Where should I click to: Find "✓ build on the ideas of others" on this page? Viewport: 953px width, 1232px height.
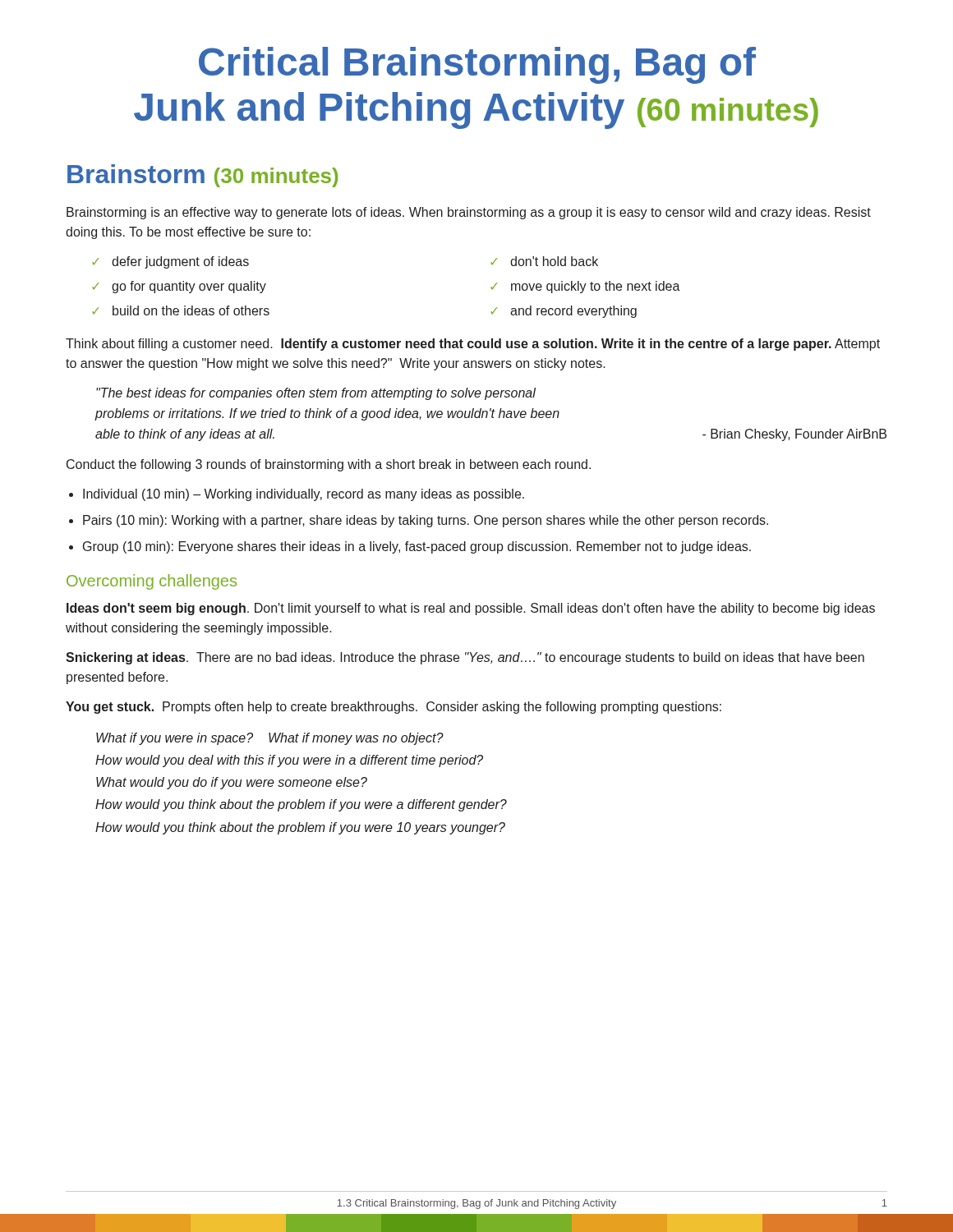pos(180,312)
